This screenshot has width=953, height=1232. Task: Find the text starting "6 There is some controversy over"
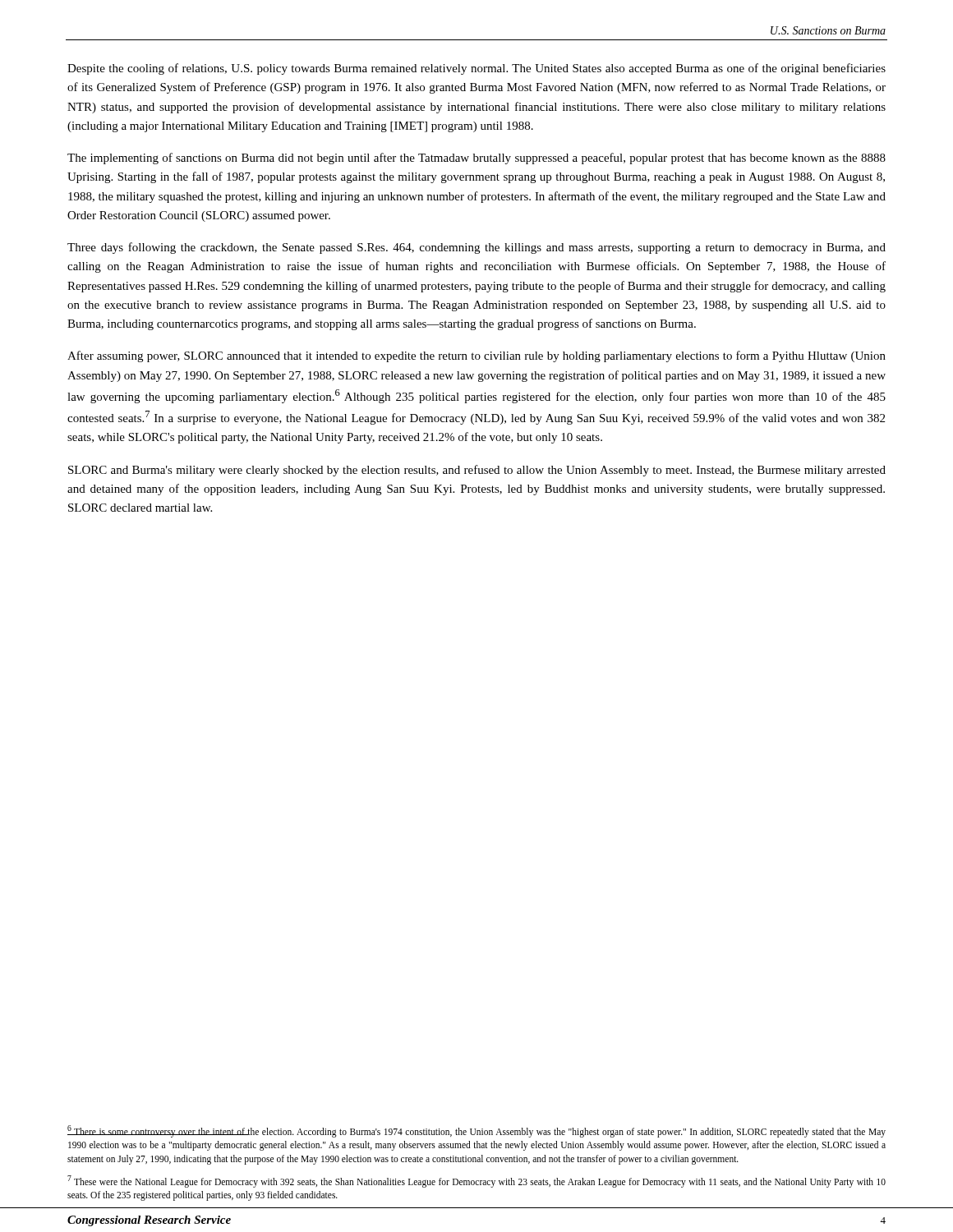[x=476, y=1144]
